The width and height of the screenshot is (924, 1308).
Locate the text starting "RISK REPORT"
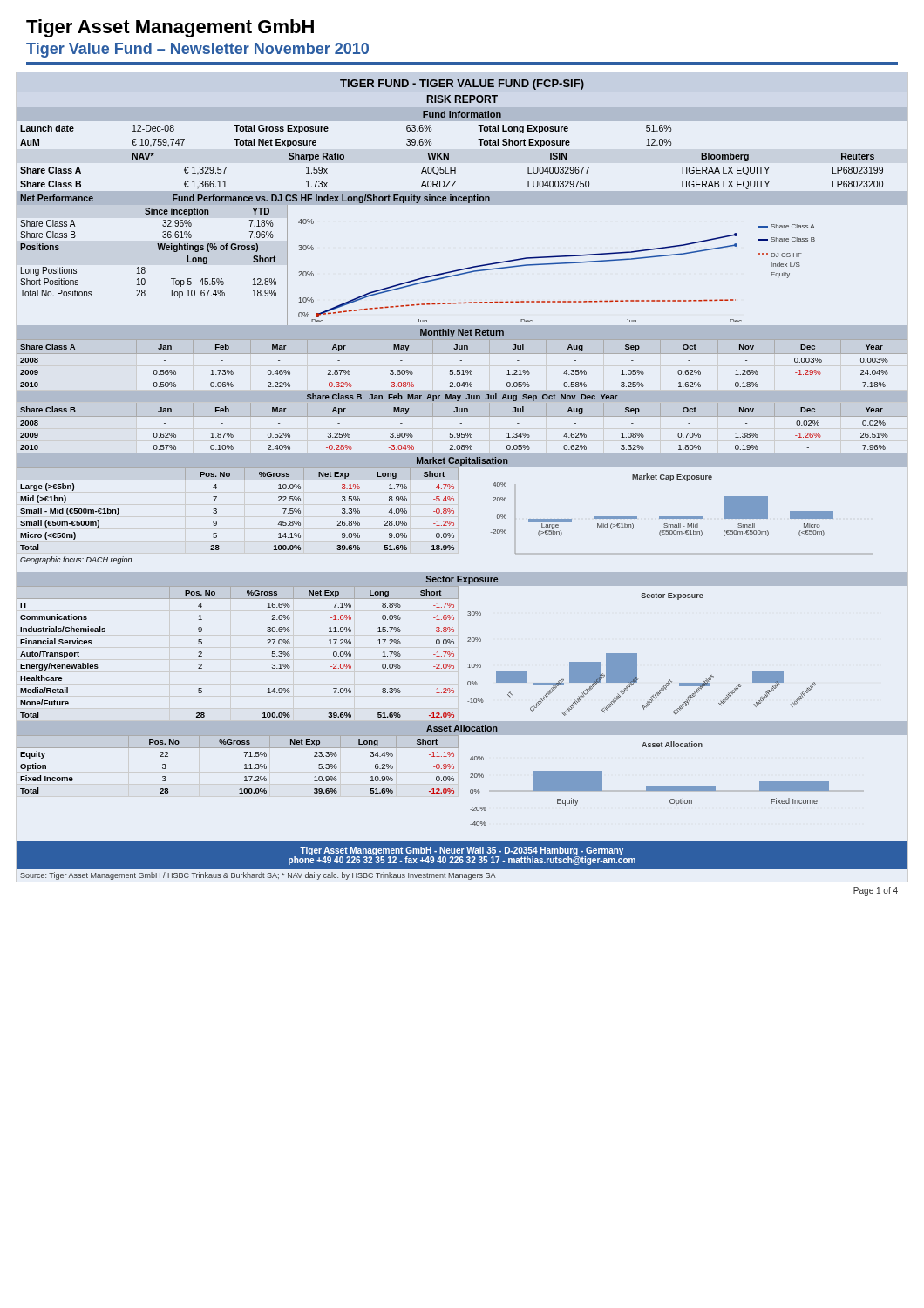coord(462,99)
